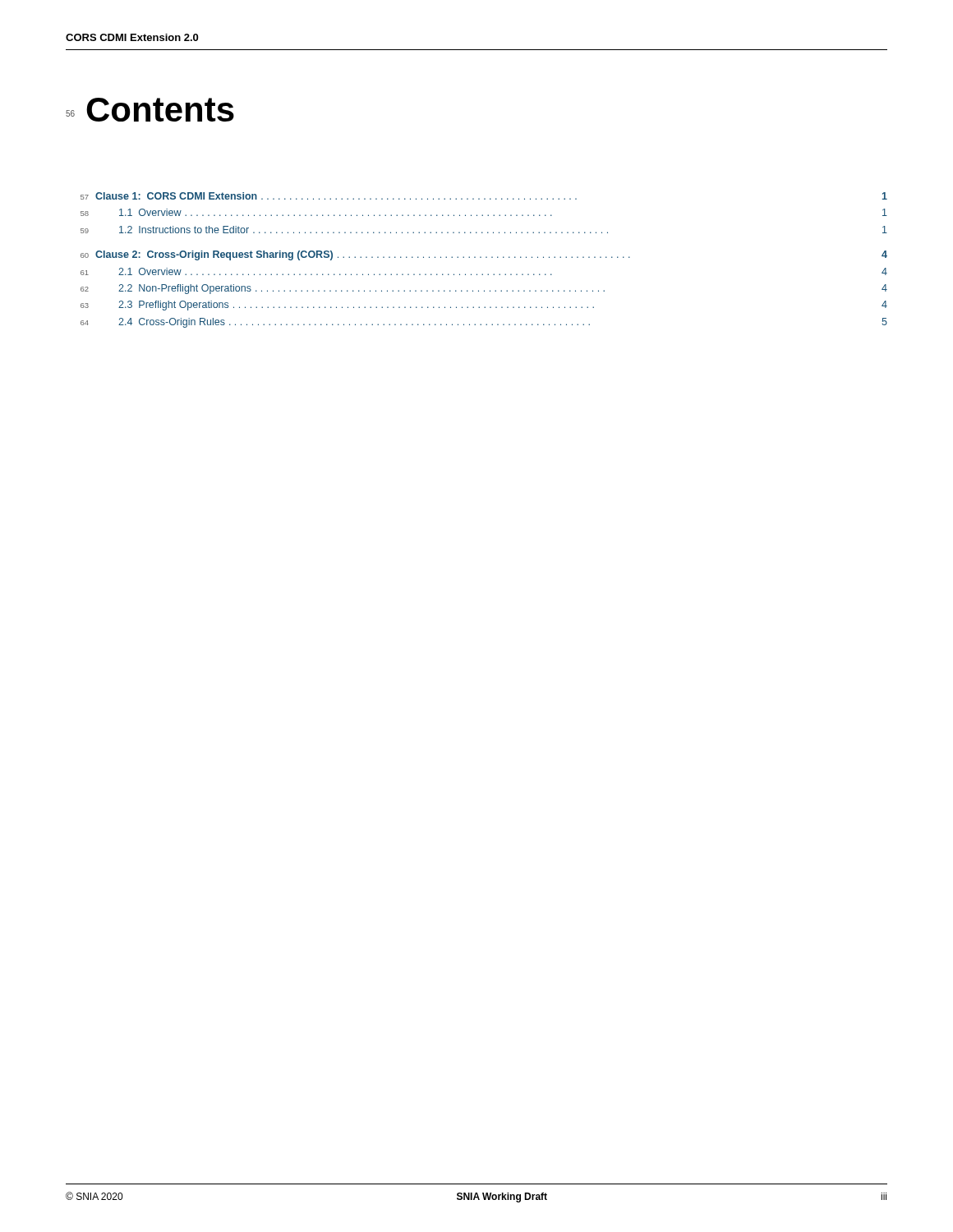Navigate to the element starting "62 2.2 Non-Preflight Operations"
This screenshot has height=1232, width=953.
point(476,289)
